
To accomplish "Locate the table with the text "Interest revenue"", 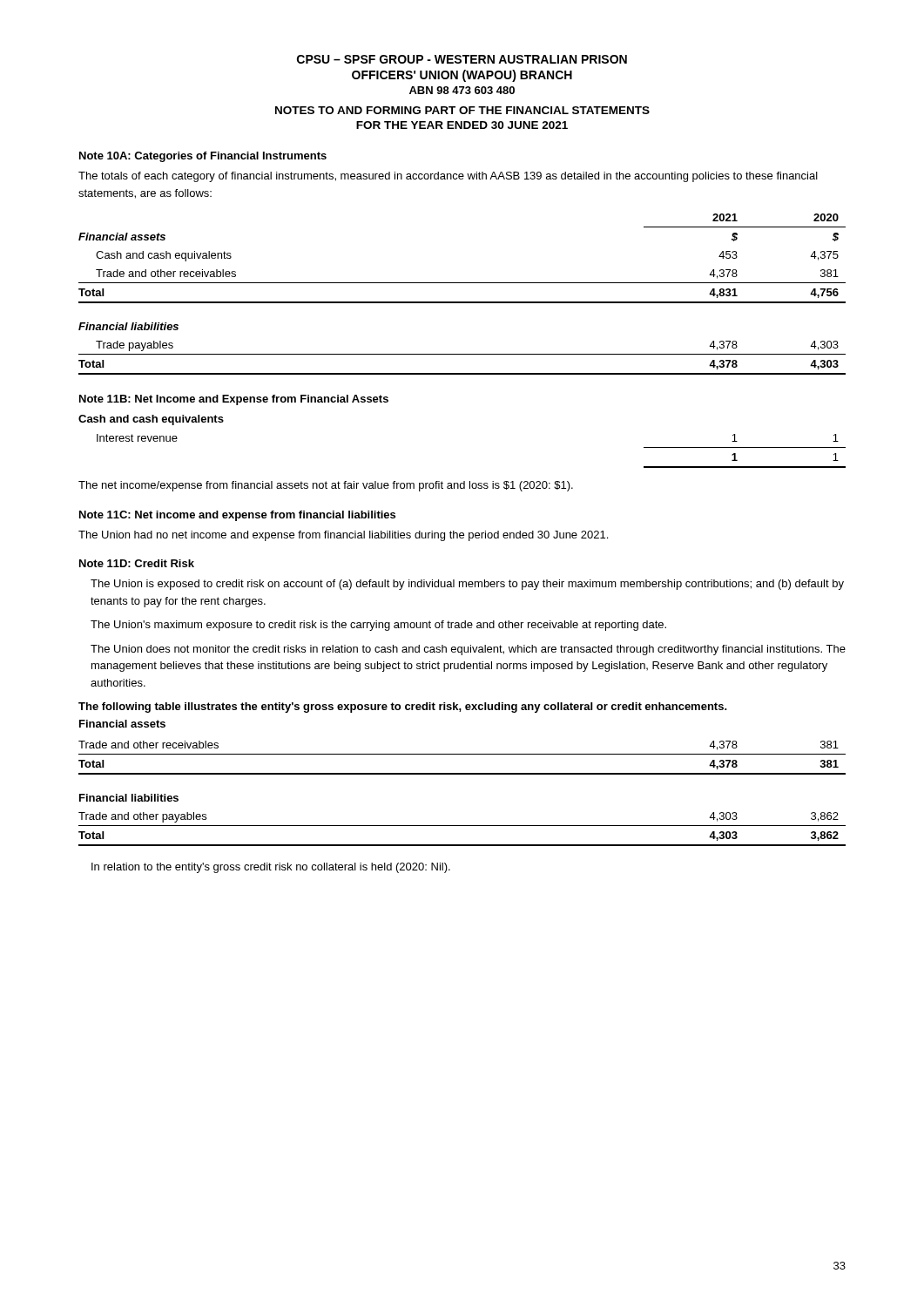I will pyautogui.click(x=462, y=448).
